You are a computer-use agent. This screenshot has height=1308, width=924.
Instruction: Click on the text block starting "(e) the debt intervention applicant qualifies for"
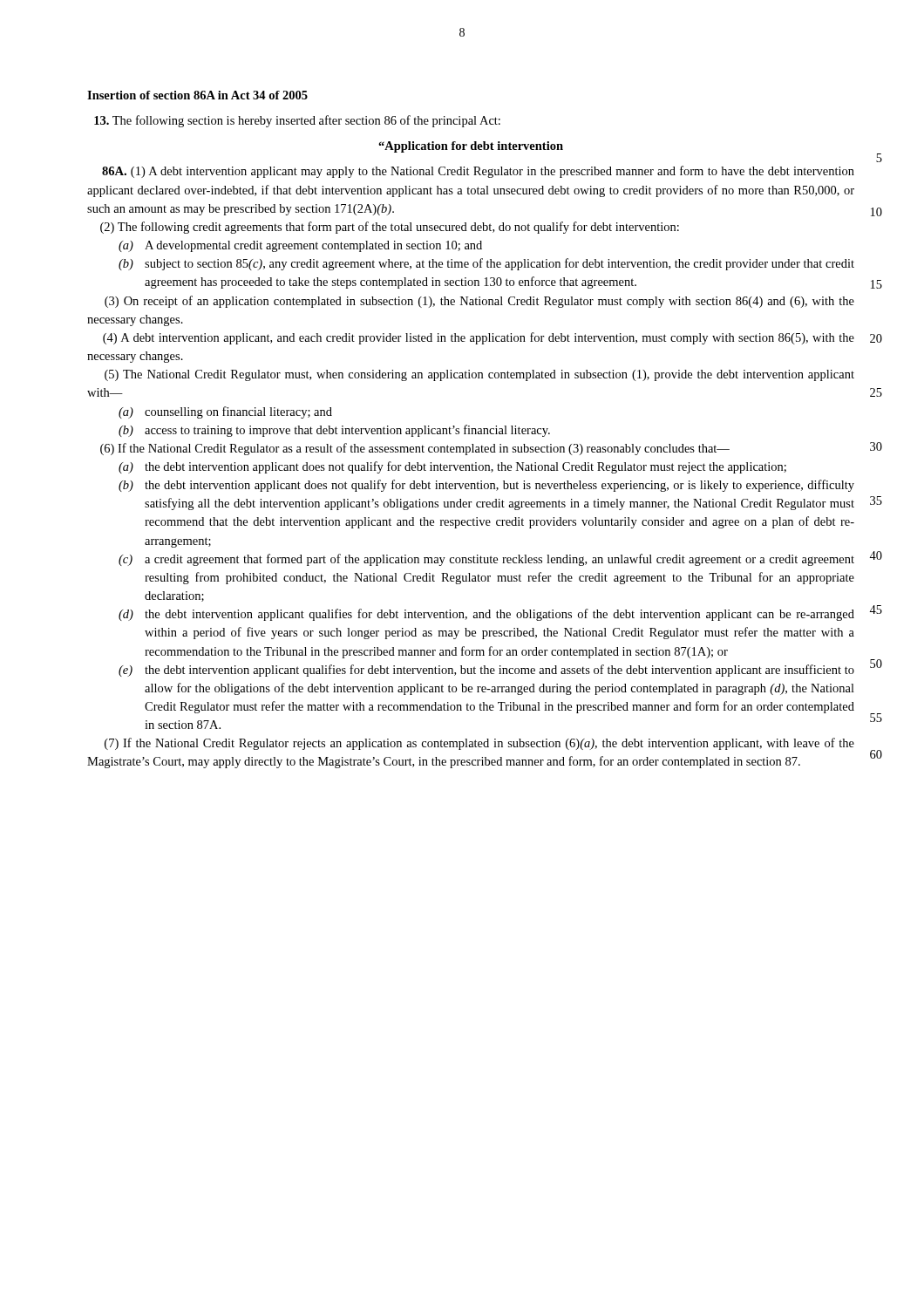coord(486,698)
